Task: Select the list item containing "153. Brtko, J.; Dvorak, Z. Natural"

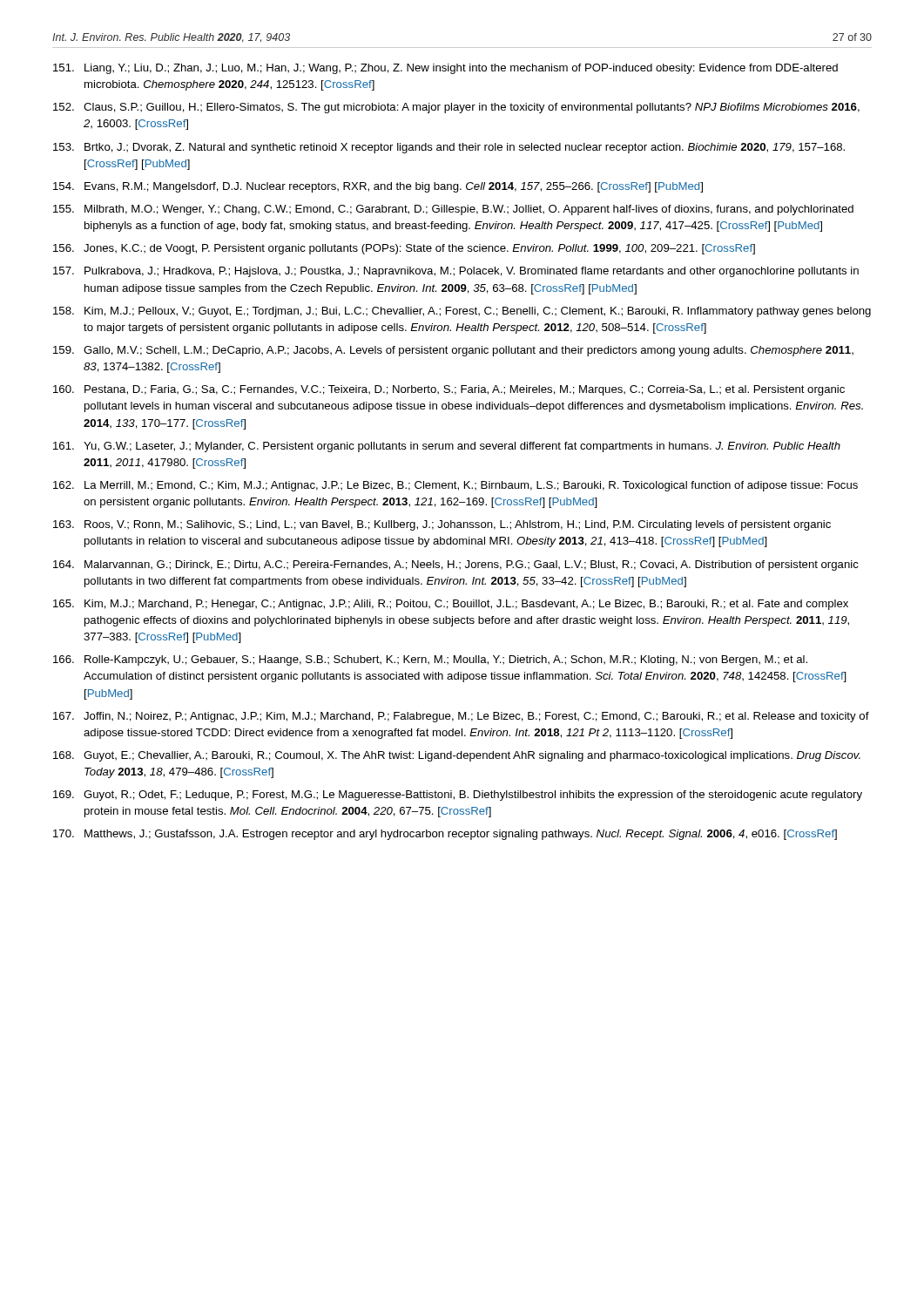Action: coord(462,155)
